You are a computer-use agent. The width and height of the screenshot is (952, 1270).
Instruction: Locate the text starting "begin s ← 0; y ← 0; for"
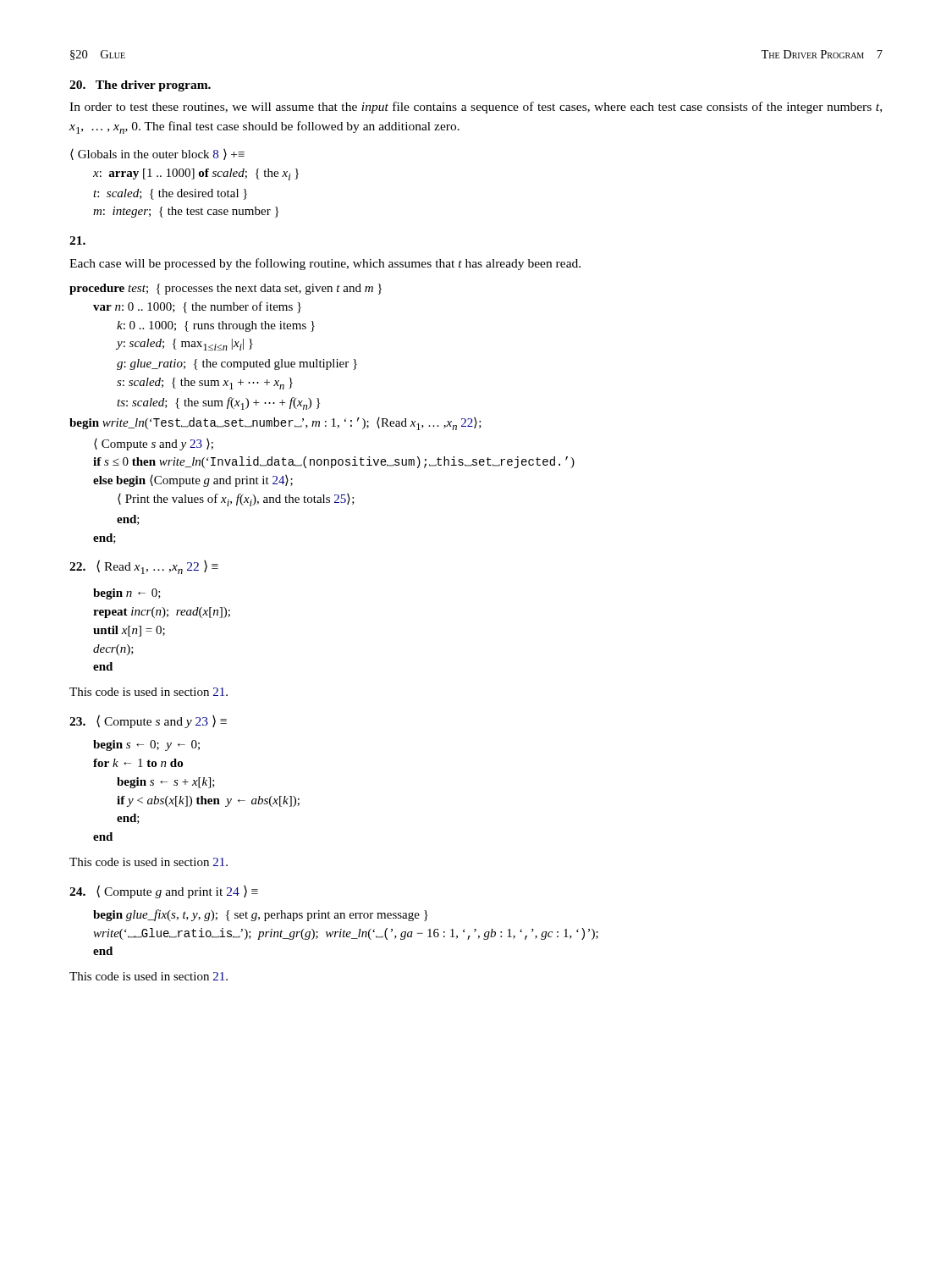point(146,745)
